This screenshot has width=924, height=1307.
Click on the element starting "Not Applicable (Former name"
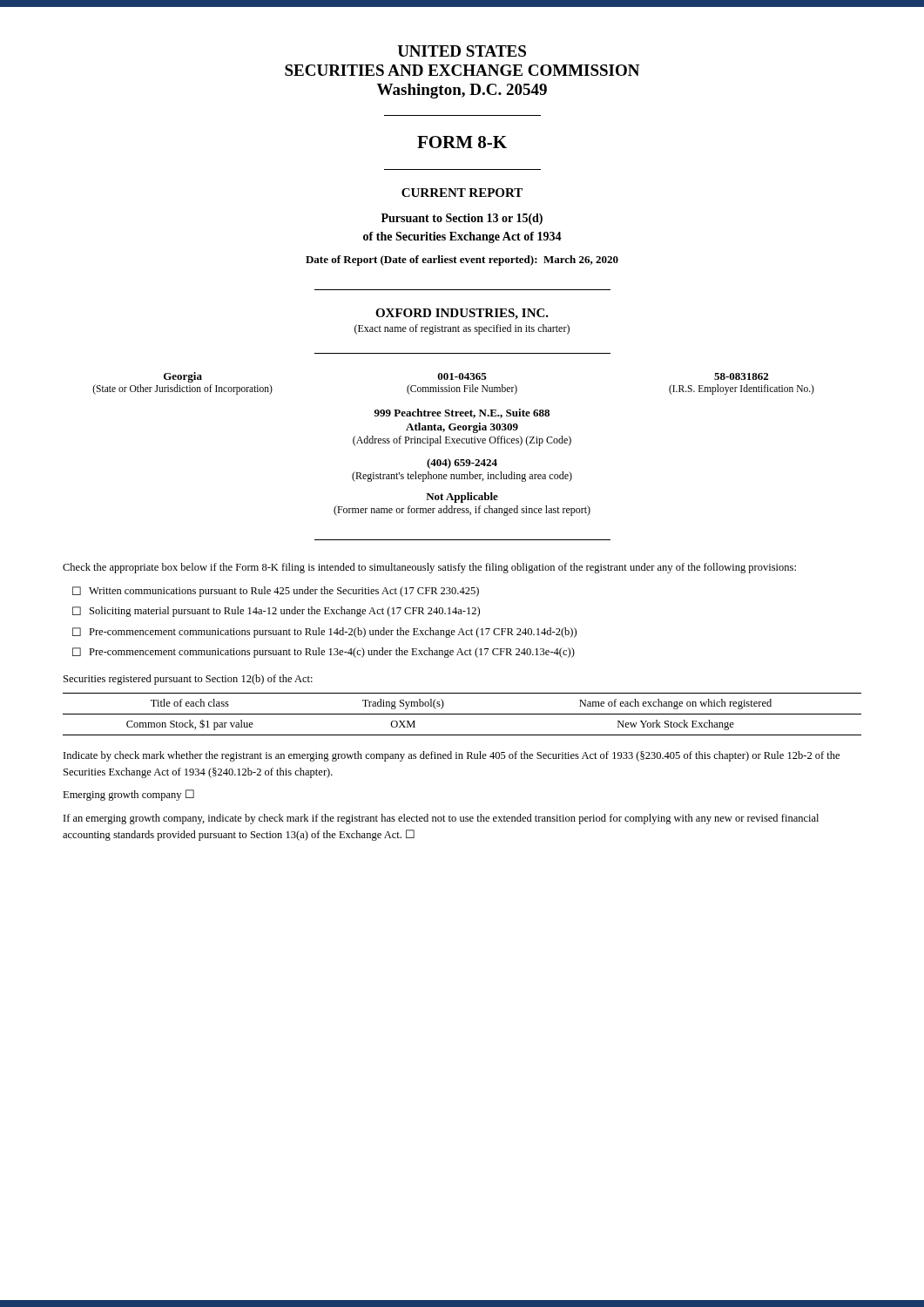[462, 503]
